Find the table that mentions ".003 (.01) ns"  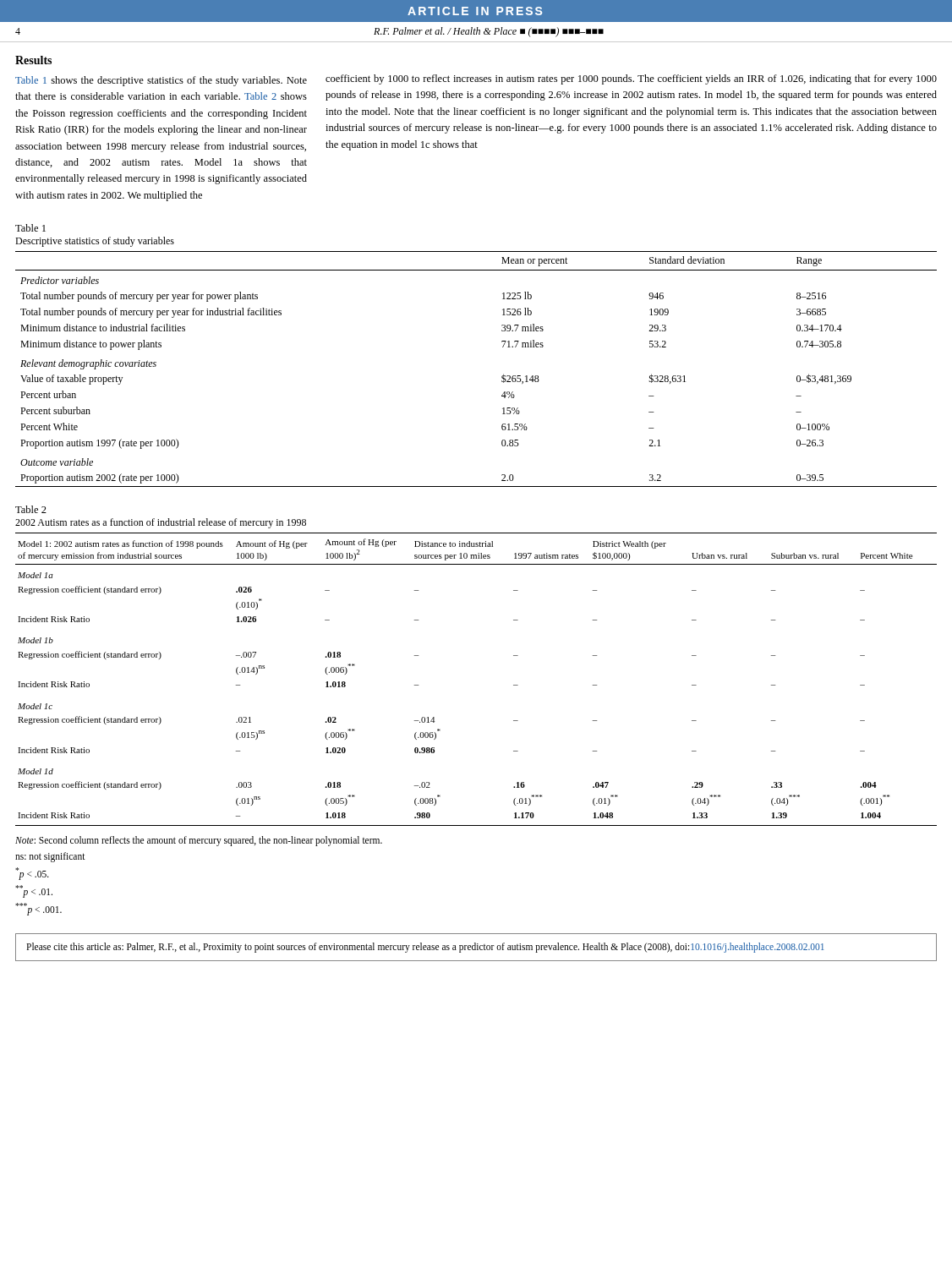click(476, 725)
